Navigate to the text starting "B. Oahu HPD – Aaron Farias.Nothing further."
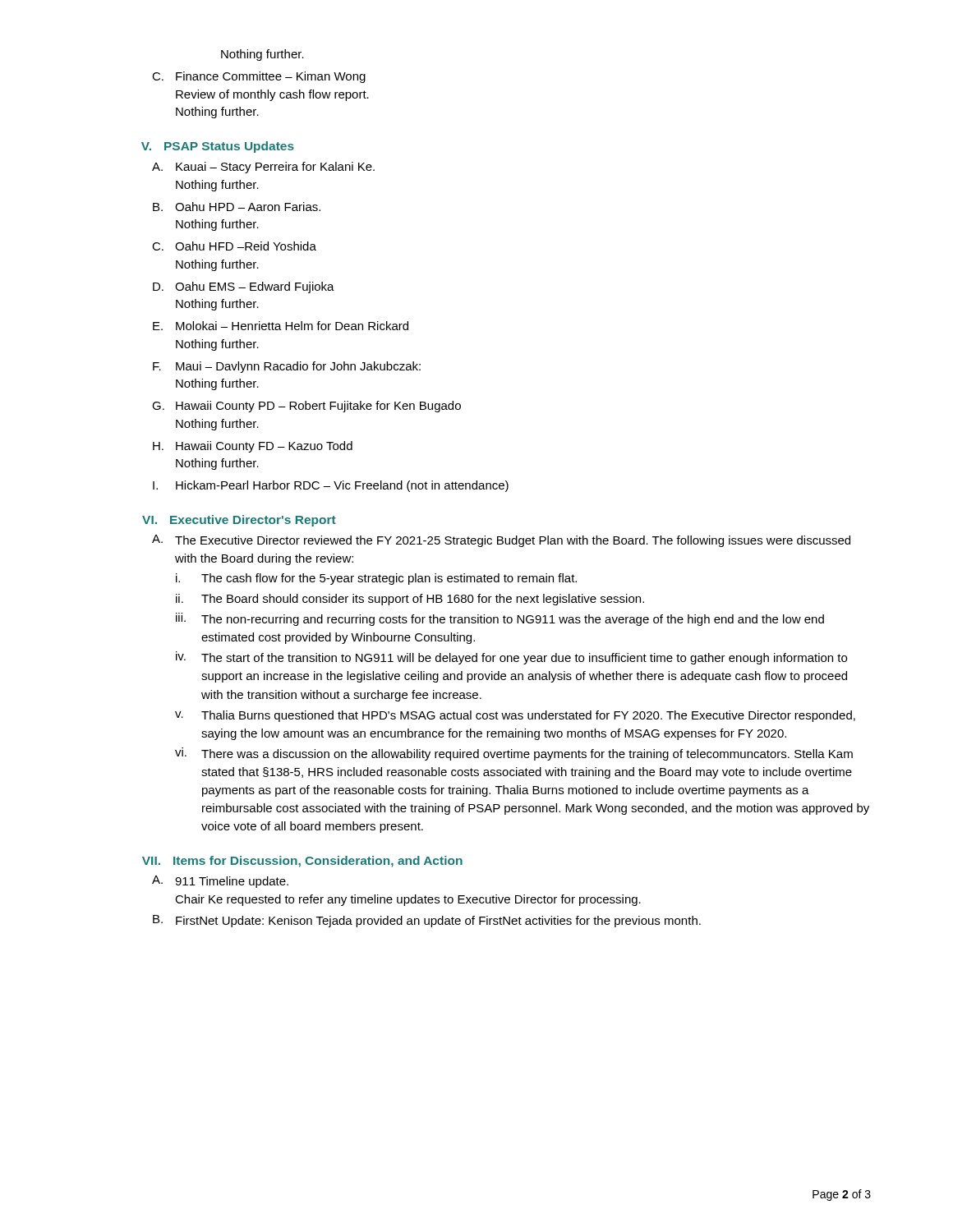The width and height of the screenshot is (953, 1232). click(x=237, y=207)
